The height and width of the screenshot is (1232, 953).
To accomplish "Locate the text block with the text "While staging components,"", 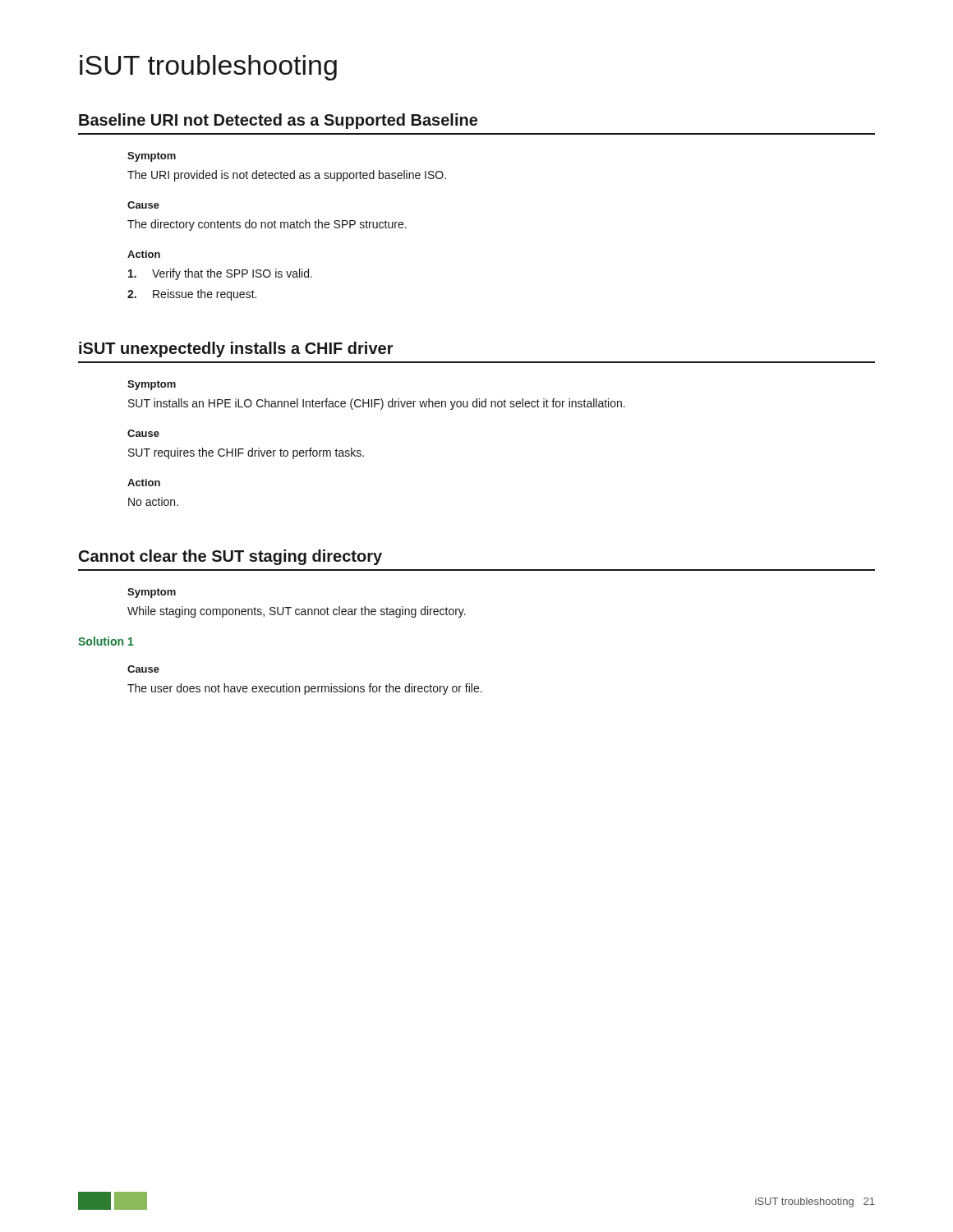I will 297,612.
